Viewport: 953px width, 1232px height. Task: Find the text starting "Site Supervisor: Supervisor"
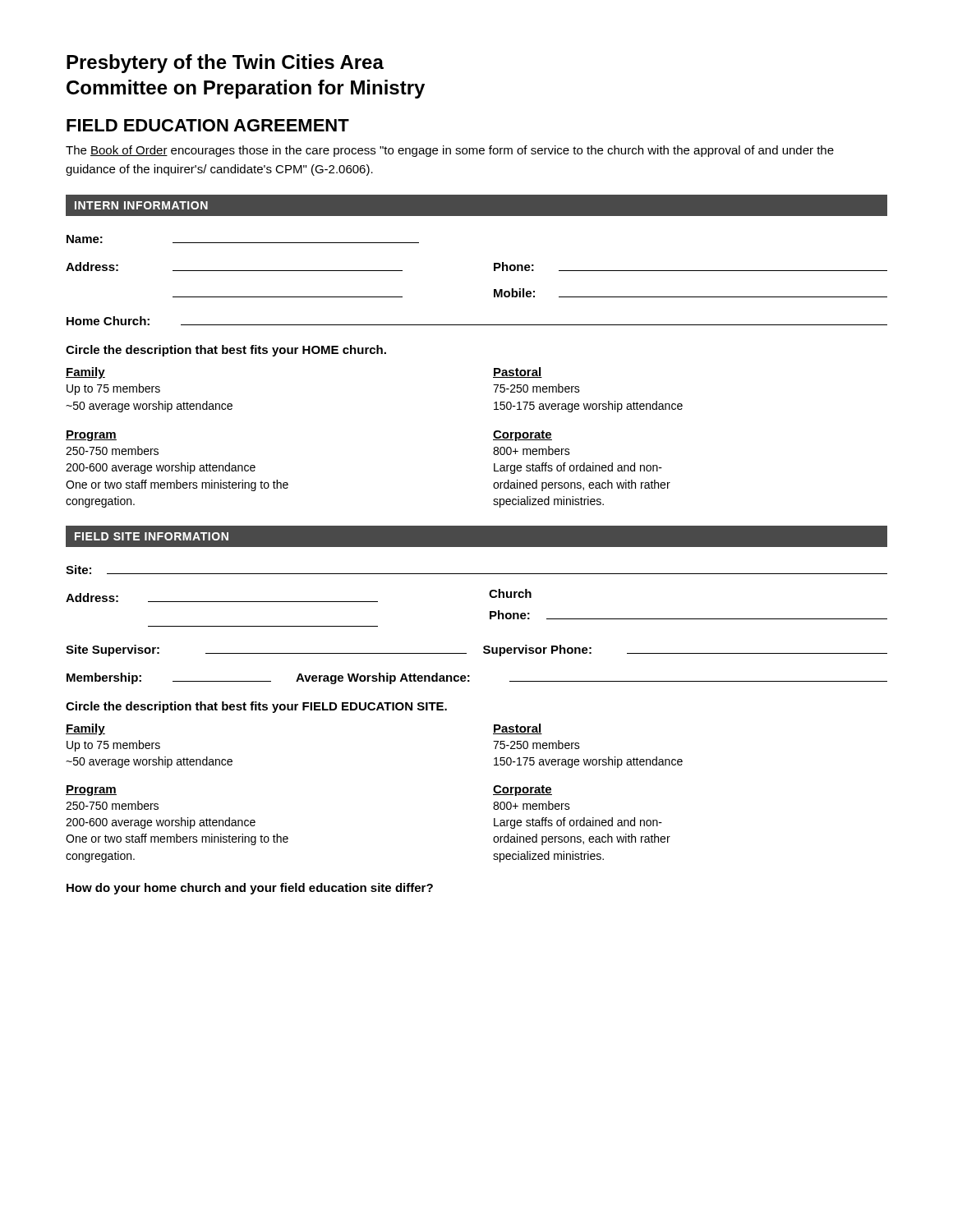point(476,647)
